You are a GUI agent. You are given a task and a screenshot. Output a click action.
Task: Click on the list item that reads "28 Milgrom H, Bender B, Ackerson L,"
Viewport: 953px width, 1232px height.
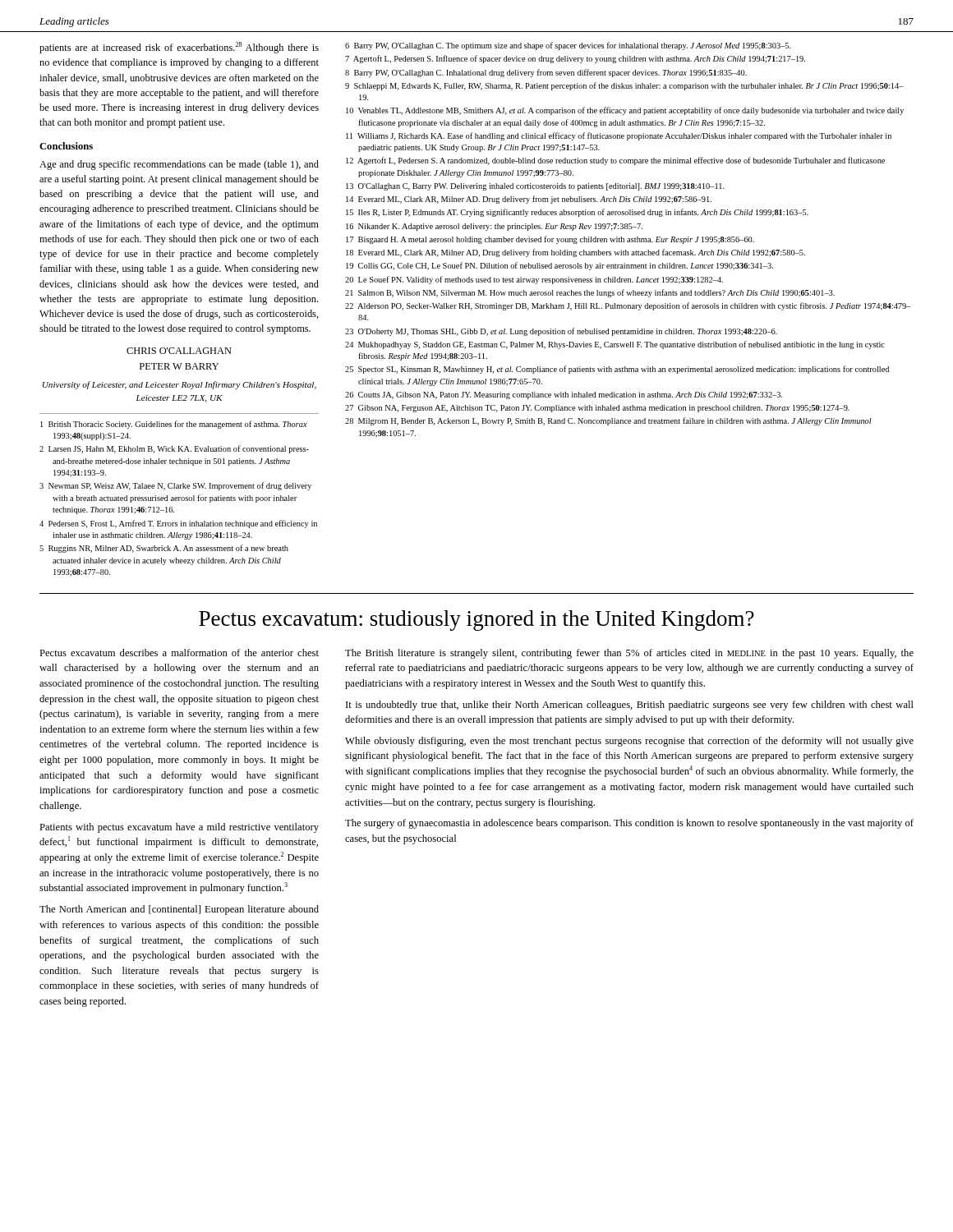[608, 427]
